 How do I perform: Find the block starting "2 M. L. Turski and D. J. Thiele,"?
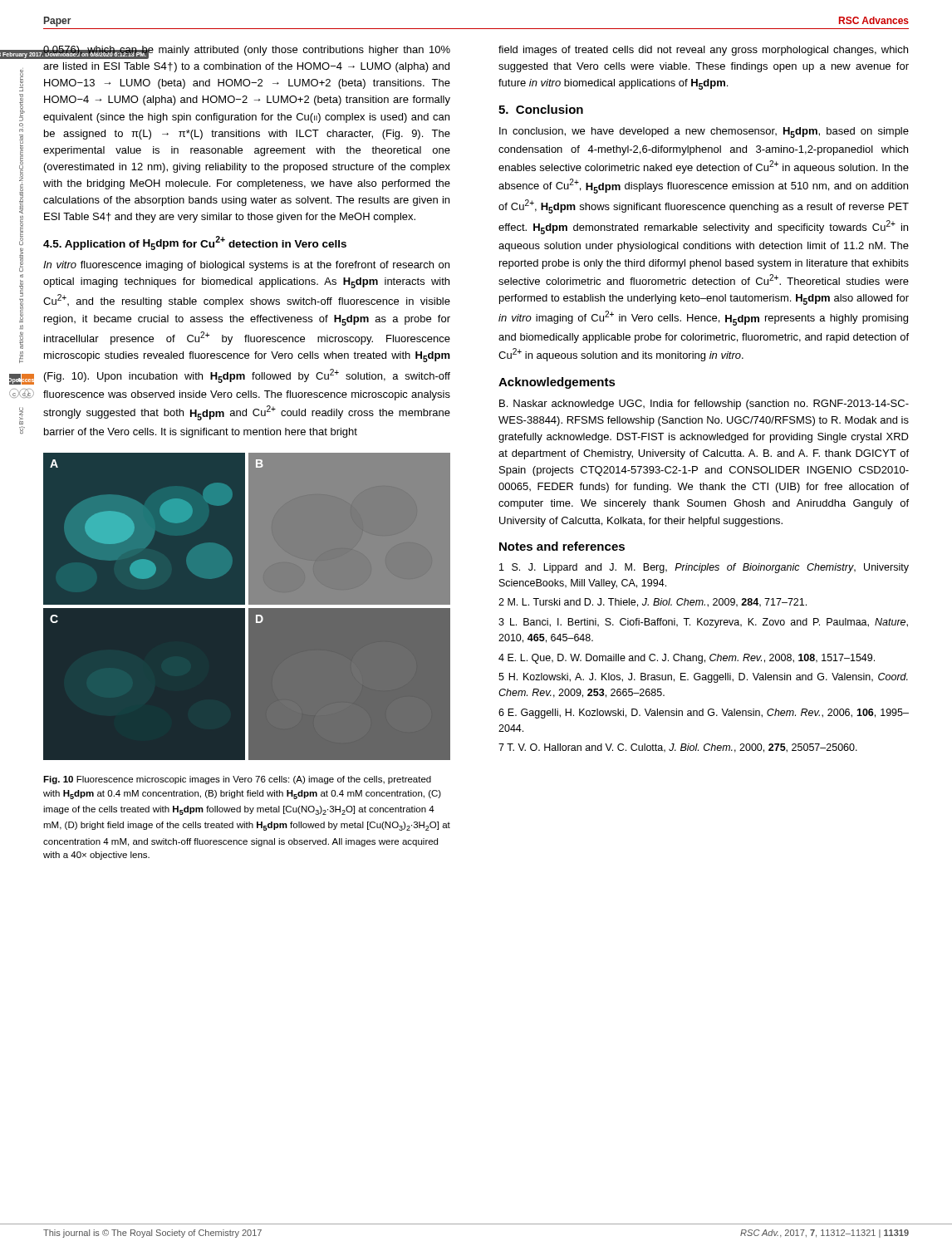704,603
